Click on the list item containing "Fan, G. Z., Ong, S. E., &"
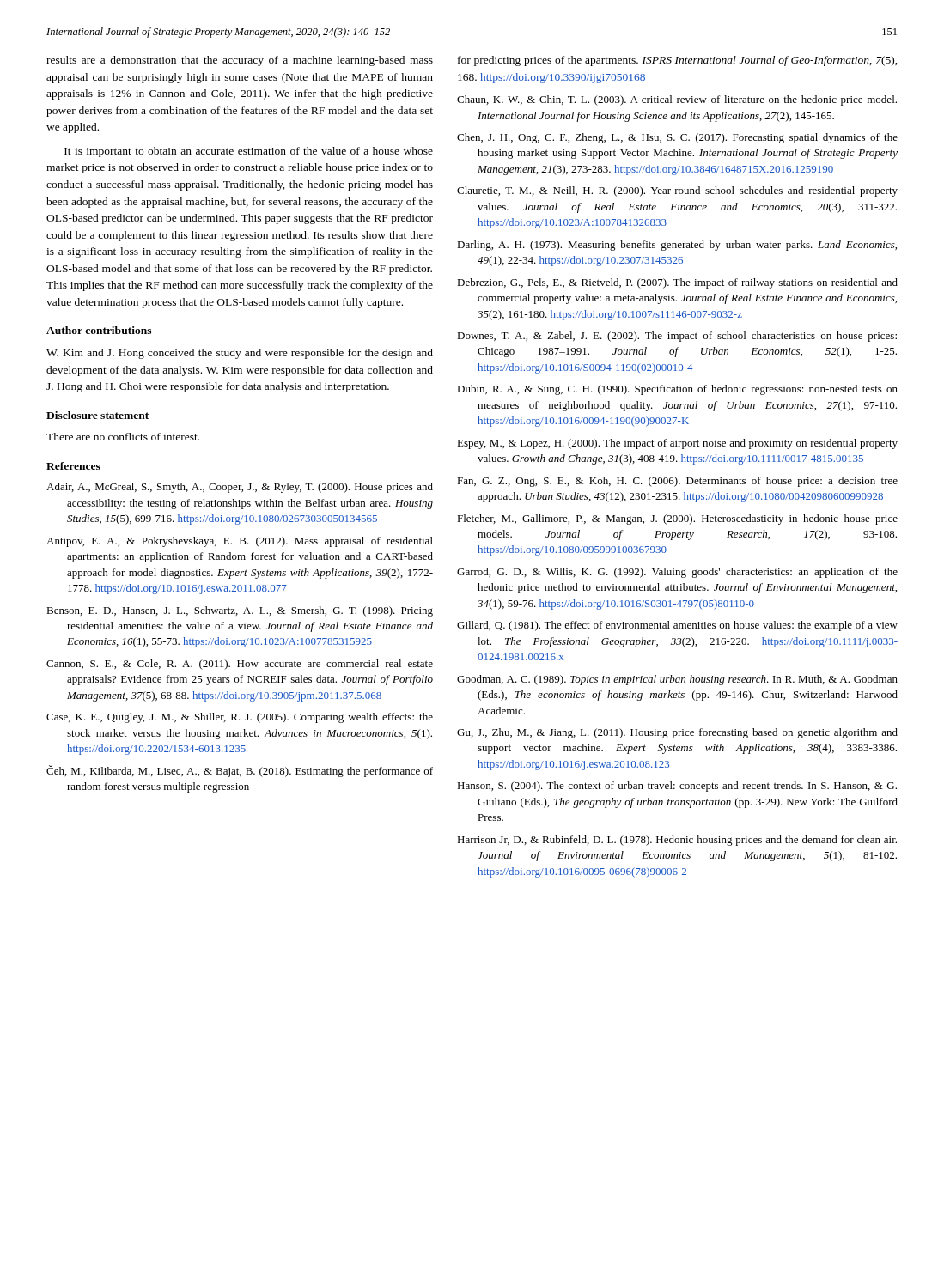This screenshot has width=944, height=1288. [x=677, y=488]
